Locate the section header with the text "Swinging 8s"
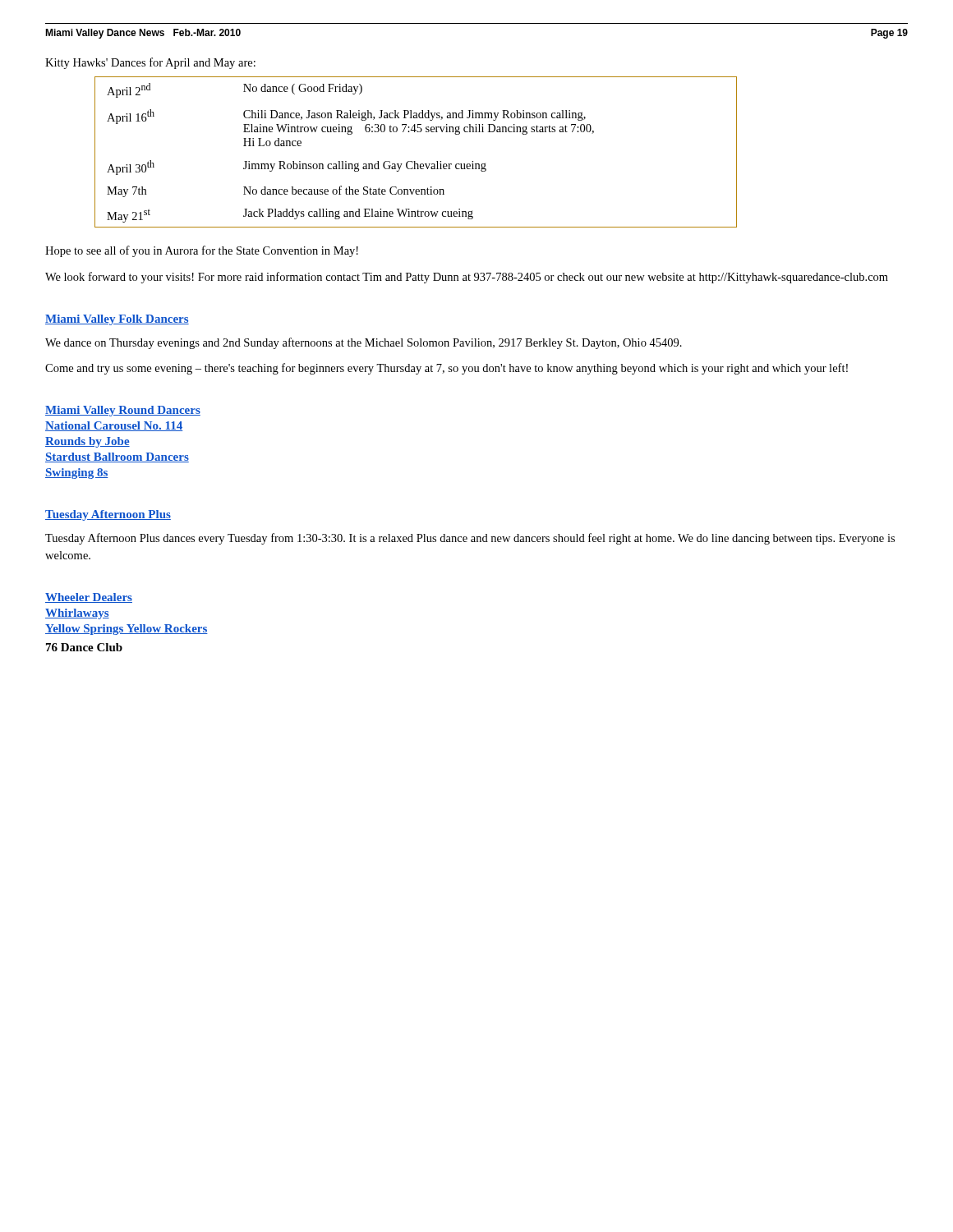 77,472
